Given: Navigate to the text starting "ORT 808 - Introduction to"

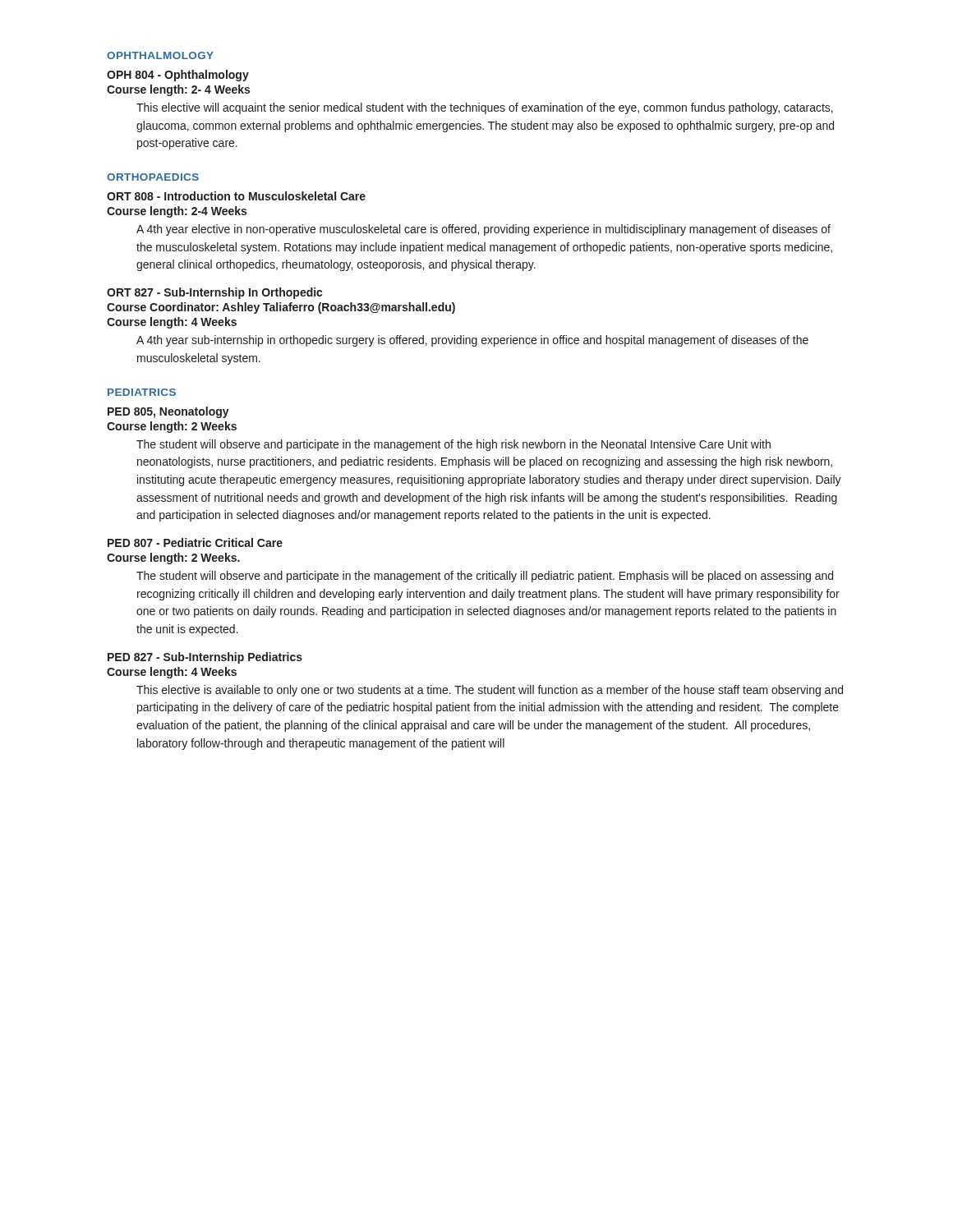Looking at the screenshot, I should tap(236, 196).
